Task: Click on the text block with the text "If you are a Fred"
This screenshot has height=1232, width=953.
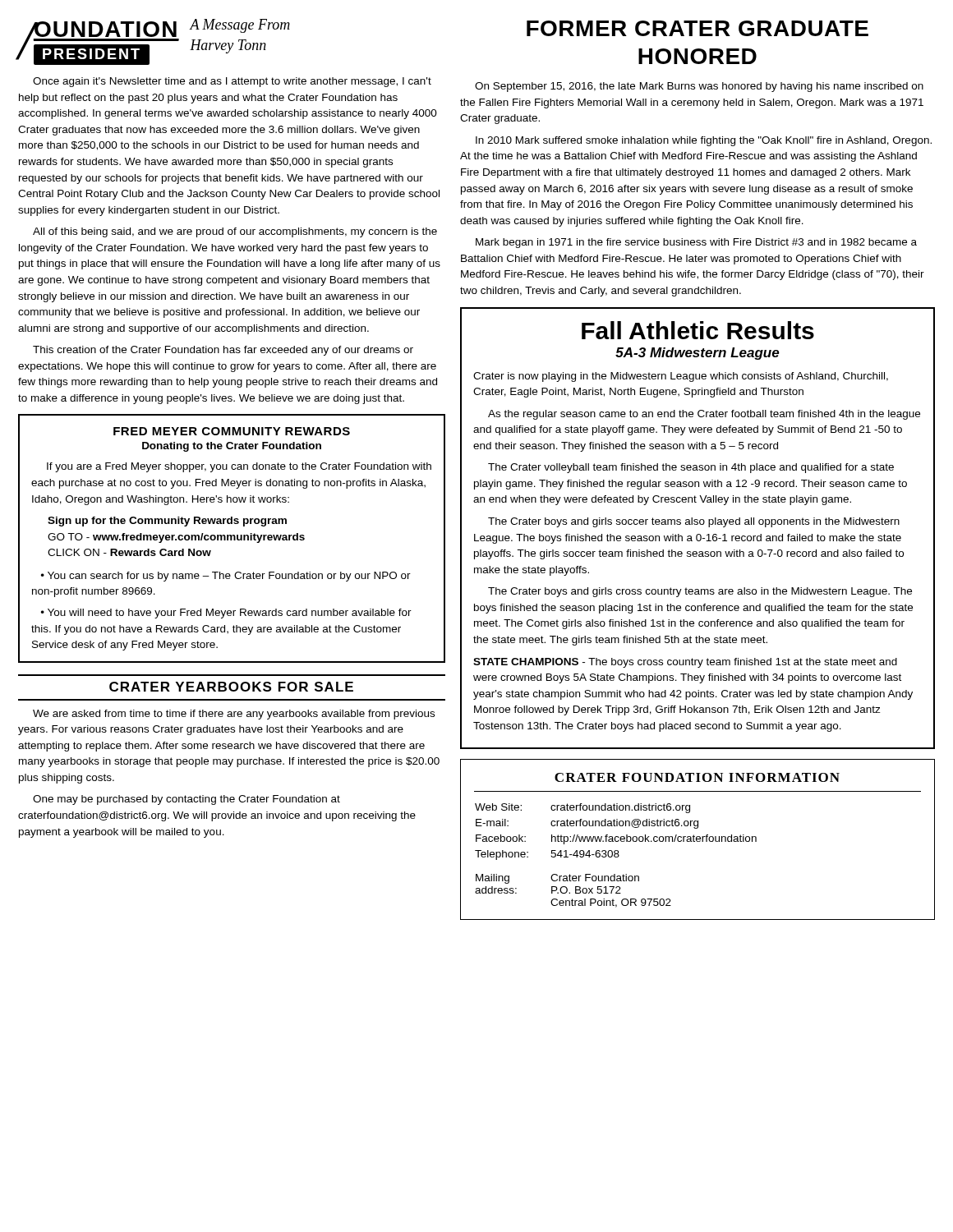Action: point(232,483)
